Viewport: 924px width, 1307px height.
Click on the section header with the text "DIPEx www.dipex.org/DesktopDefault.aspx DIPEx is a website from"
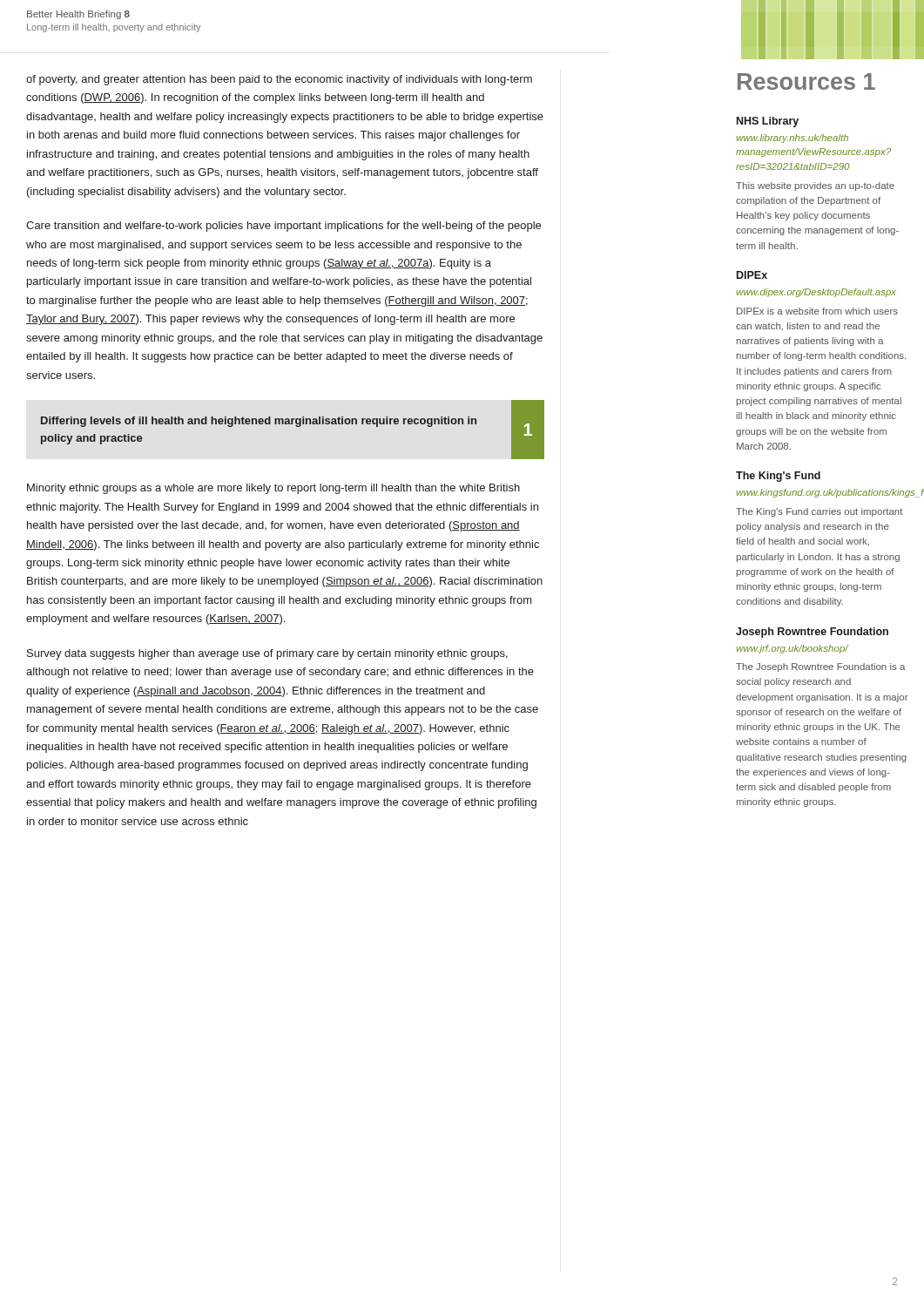[x=822, y=362]
